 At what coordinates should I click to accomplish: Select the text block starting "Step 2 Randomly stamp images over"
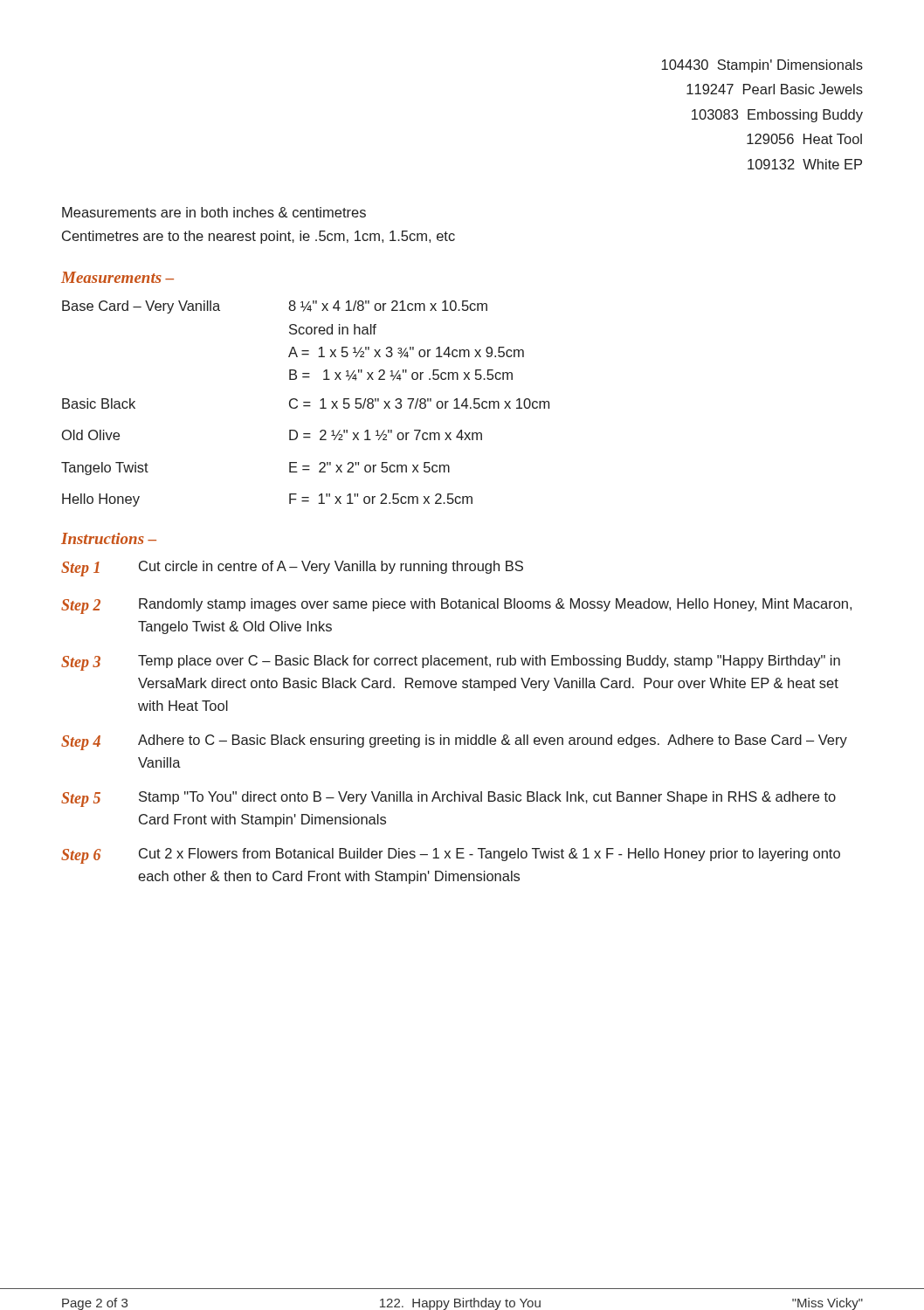462,616
